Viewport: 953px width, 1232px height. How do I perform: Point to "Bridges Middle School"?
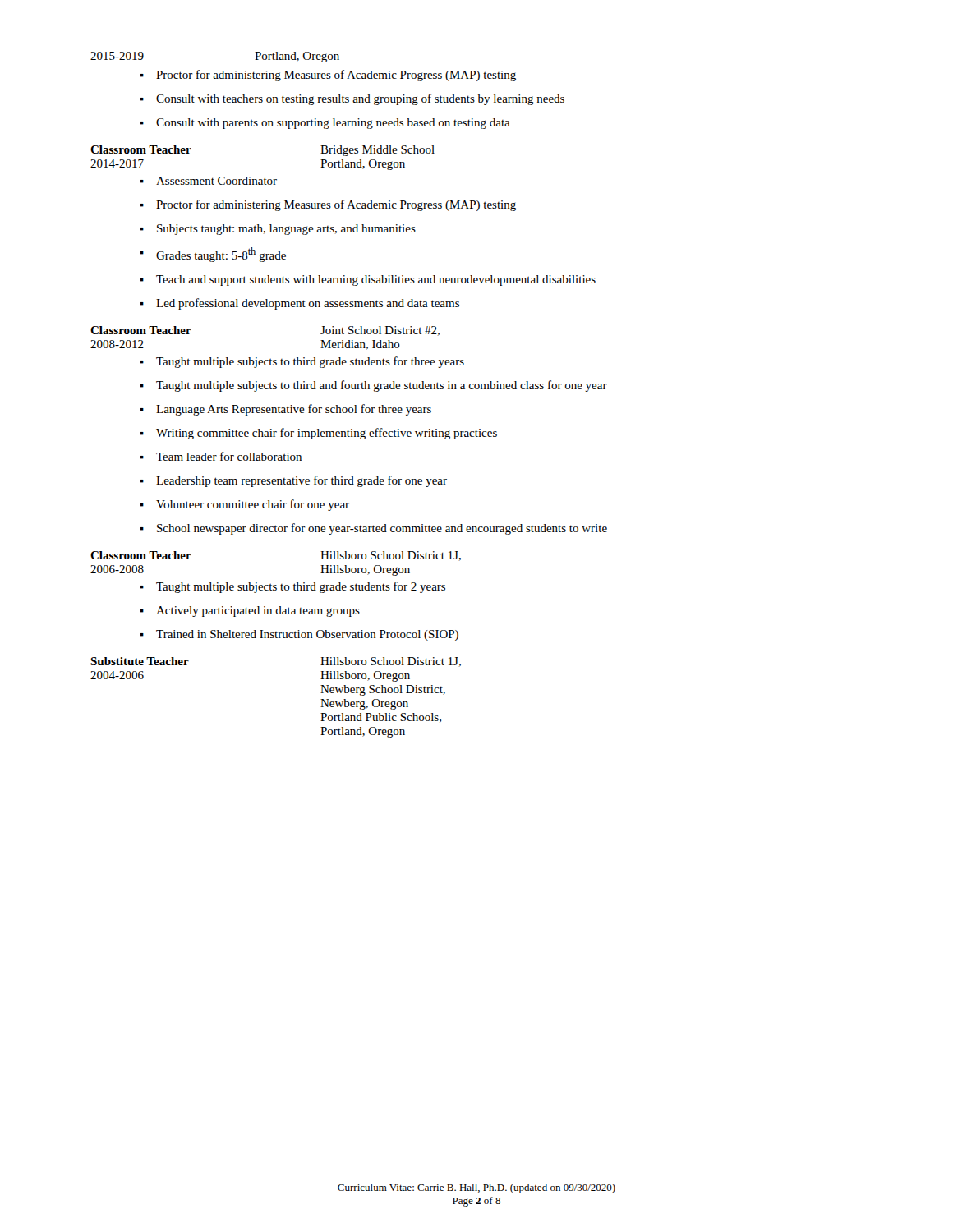pos(378,150)
